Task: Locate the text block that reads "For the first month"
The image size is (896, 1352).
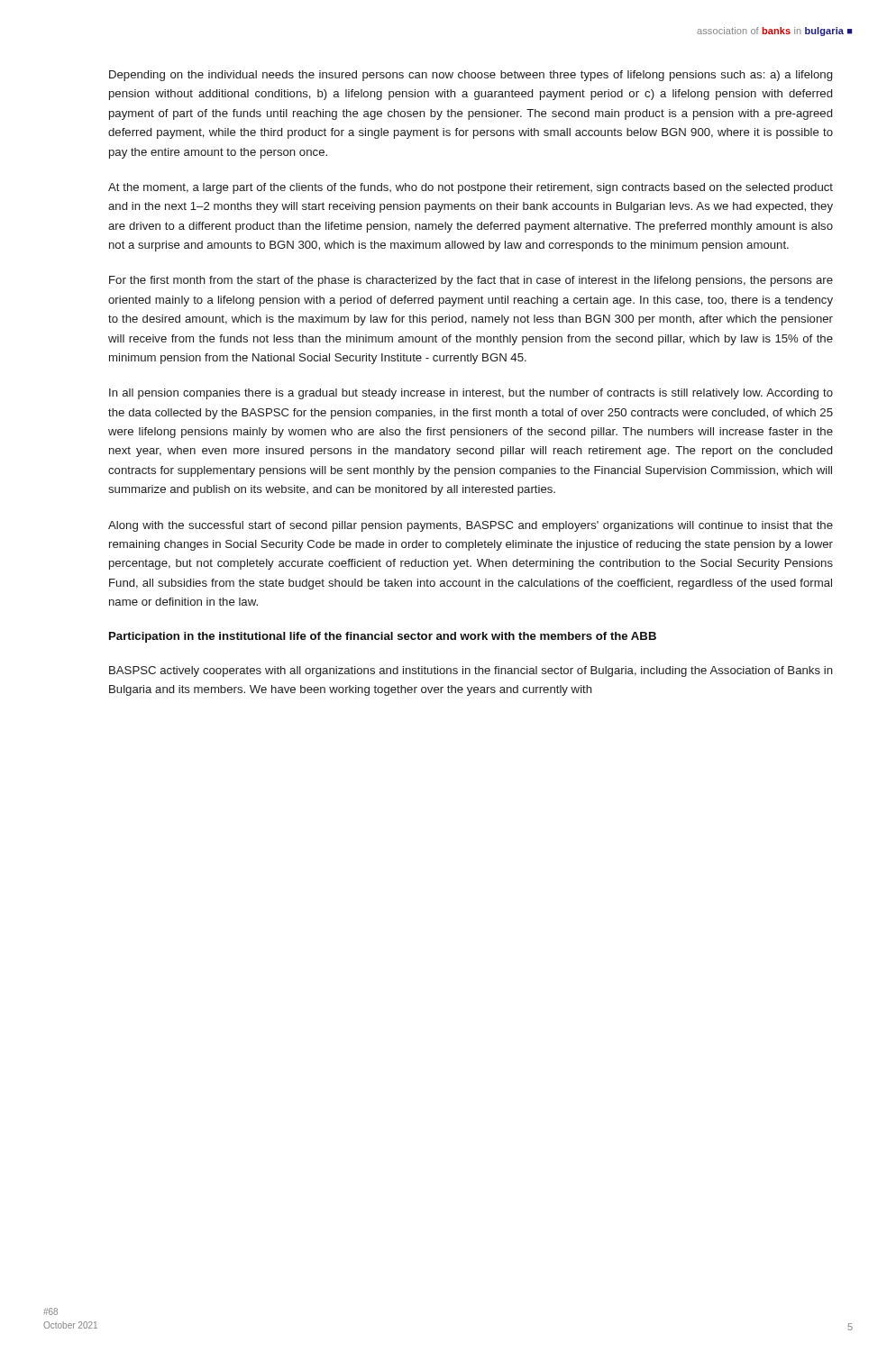Action: 471,319
